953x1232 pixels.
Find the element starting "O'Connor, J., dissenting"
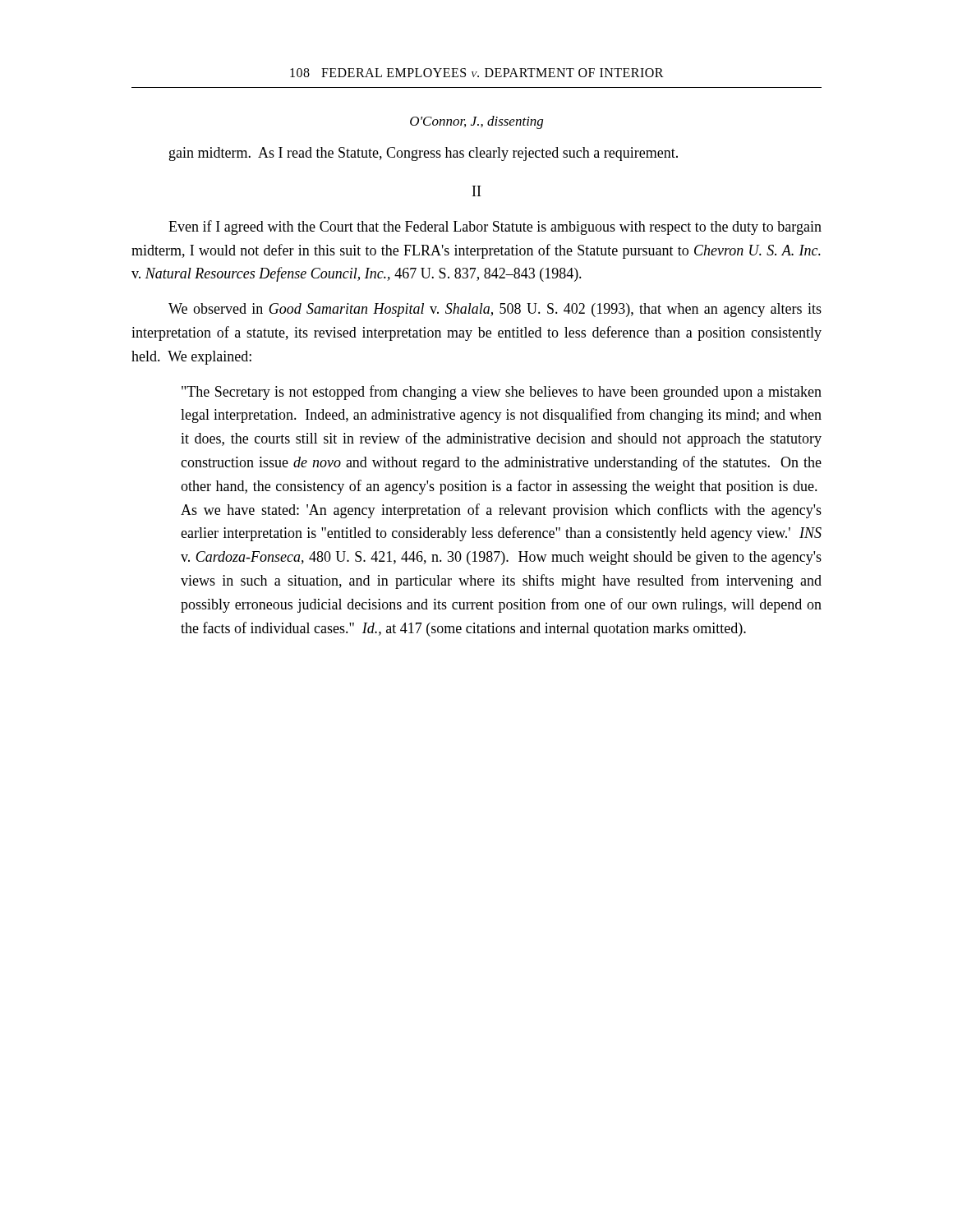point(476,121)
